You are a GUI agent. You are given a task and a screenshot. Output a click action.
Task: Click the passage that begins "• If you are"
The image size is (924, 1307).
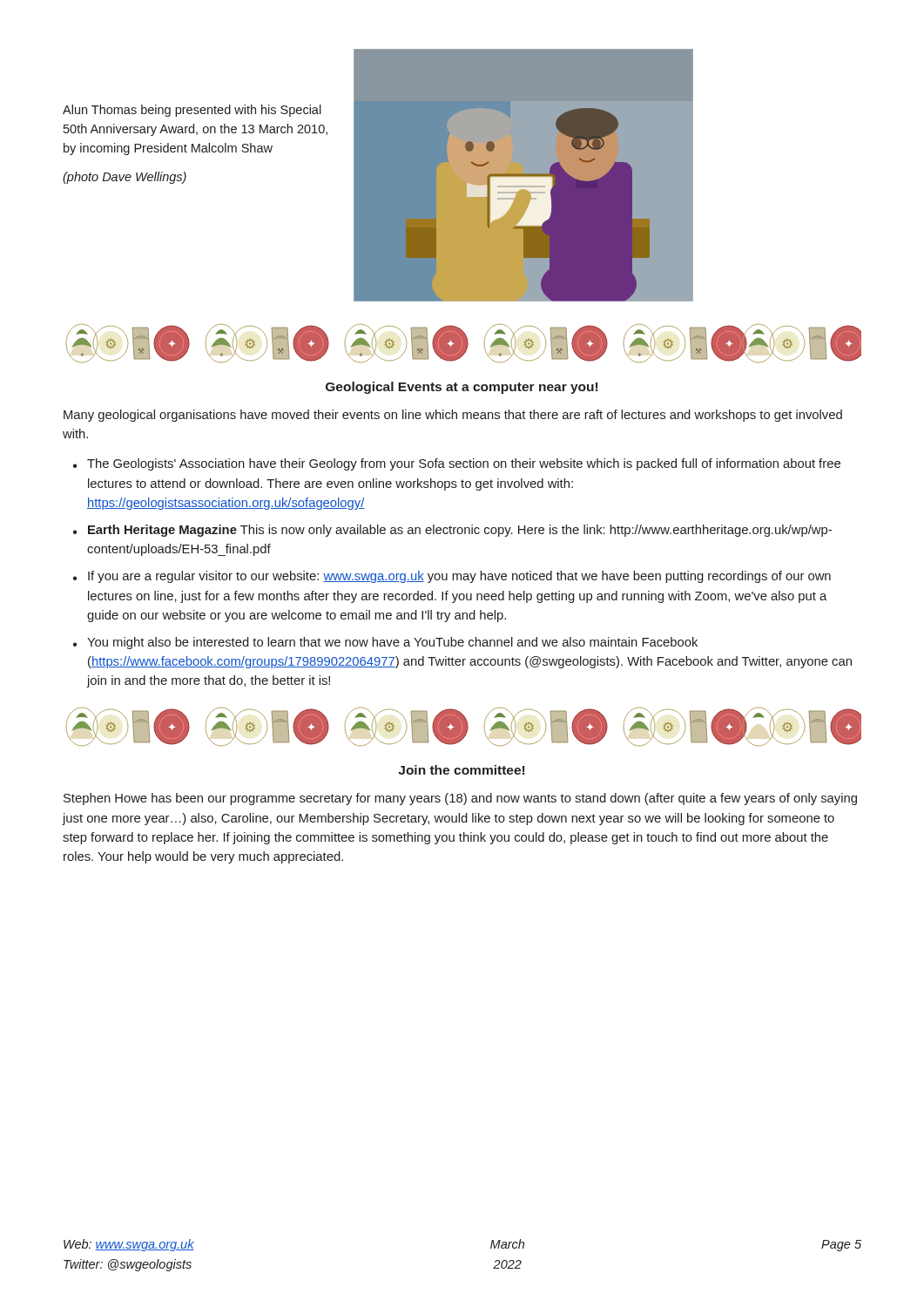pos(462,596)
